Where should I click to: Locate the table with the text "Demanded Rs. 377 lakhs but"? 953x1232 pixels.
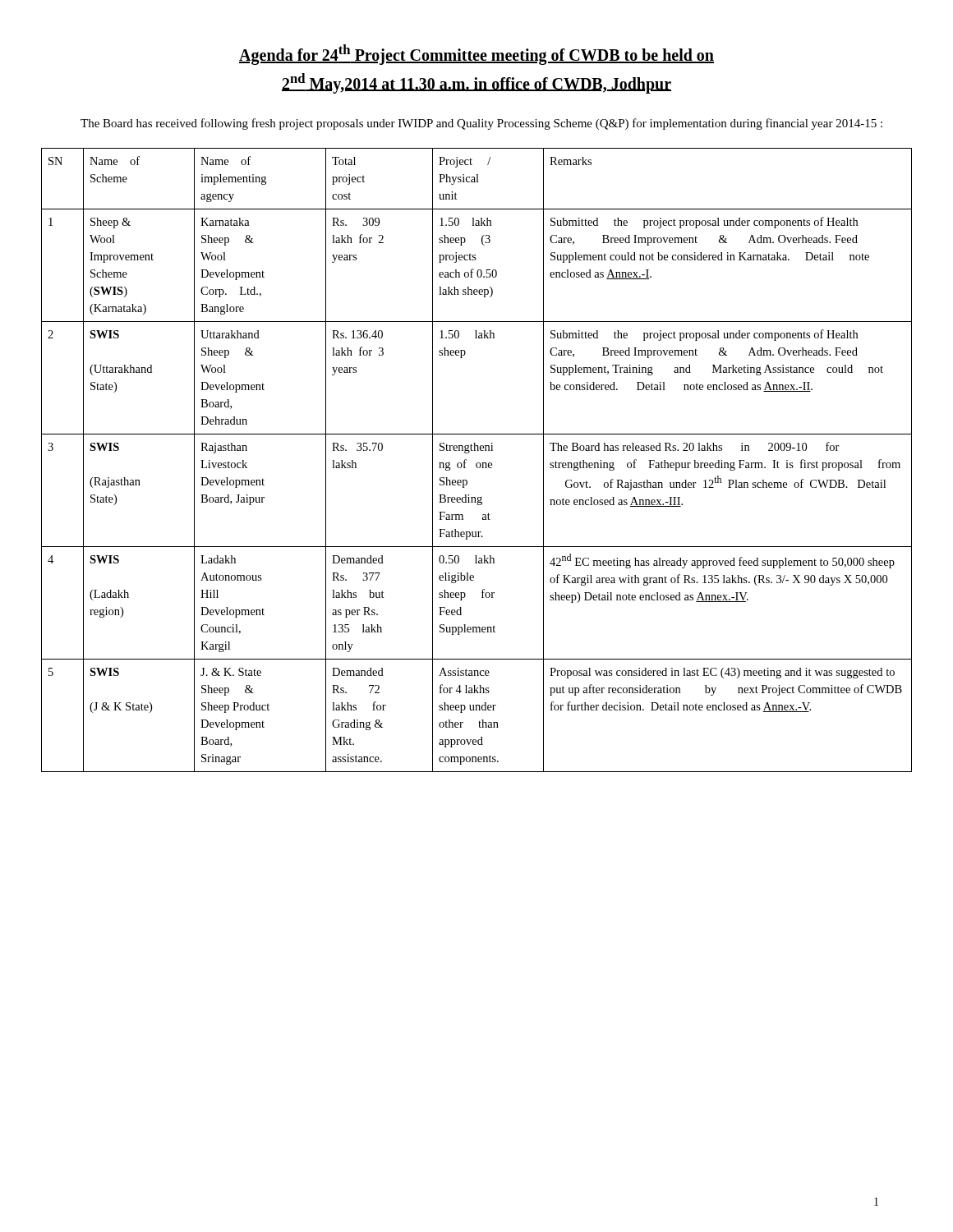(x=476, y=460)
